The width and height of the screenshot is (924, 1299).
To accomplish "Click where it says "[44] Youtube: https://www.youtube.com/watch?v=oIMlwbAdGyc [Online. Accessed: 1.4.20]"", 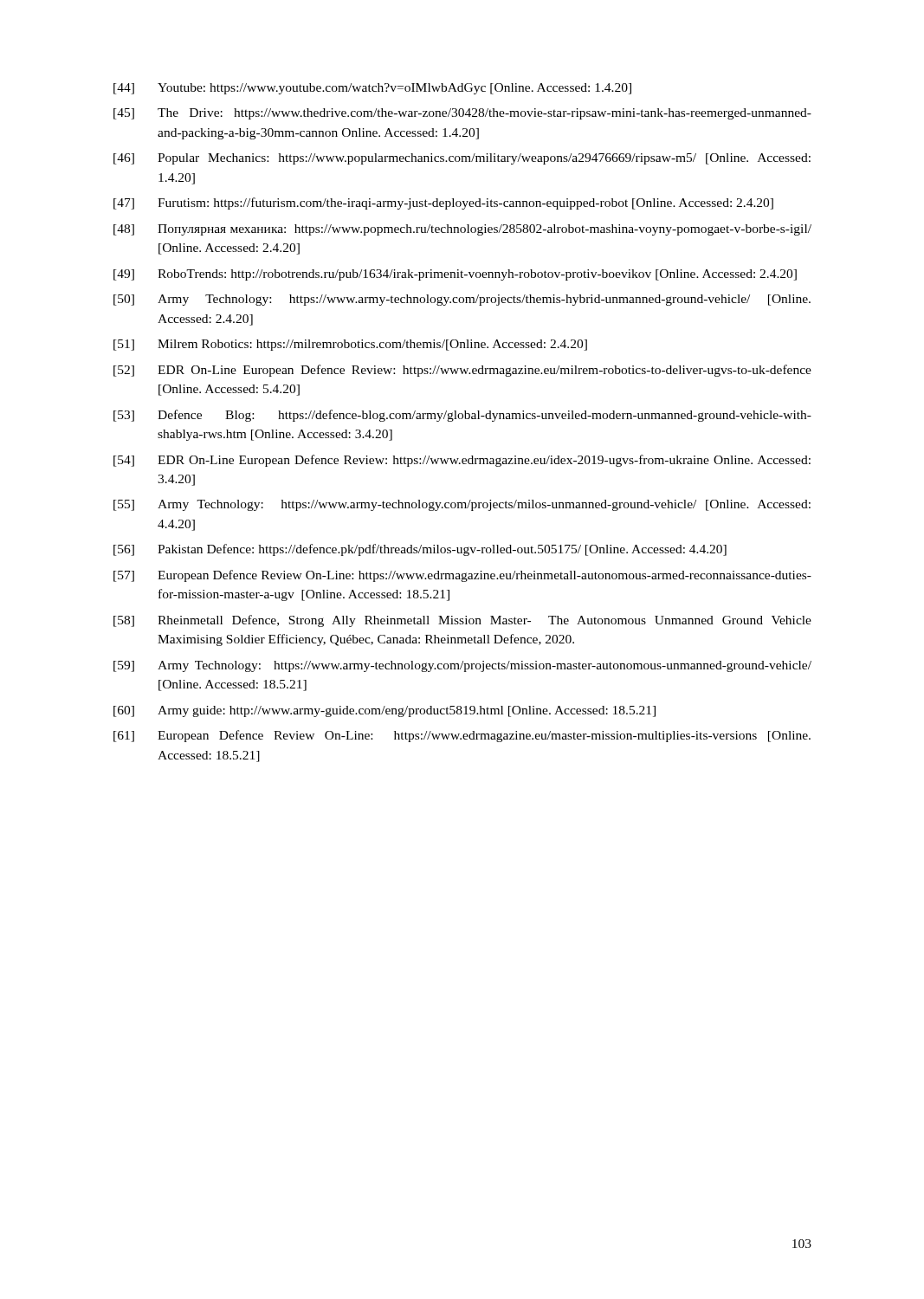I will [x=462, y=88].
